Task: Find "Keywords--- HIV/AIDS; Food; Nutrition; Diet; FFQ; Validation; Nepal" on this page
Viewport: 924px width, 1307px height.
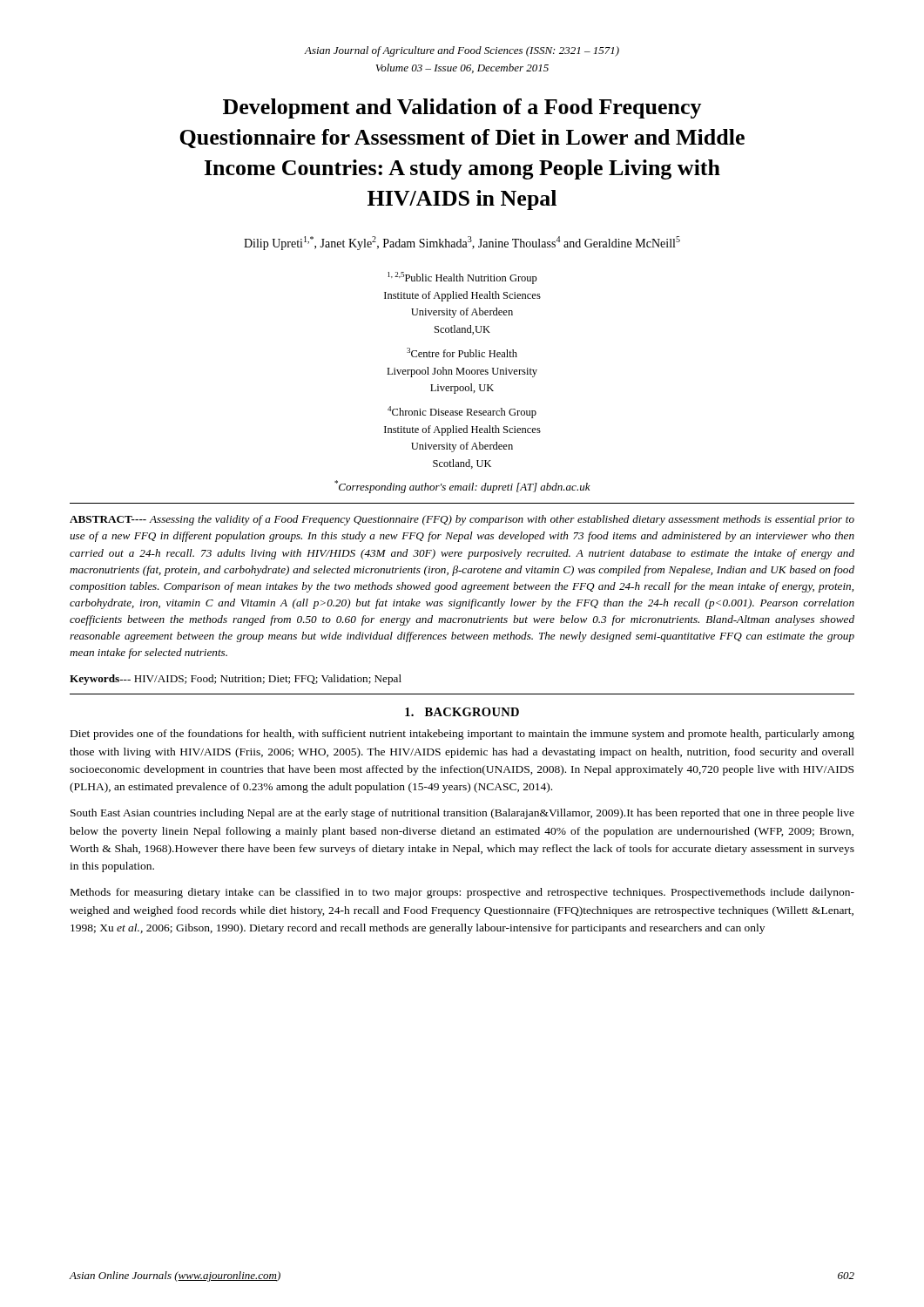Action: coord(236,678)
